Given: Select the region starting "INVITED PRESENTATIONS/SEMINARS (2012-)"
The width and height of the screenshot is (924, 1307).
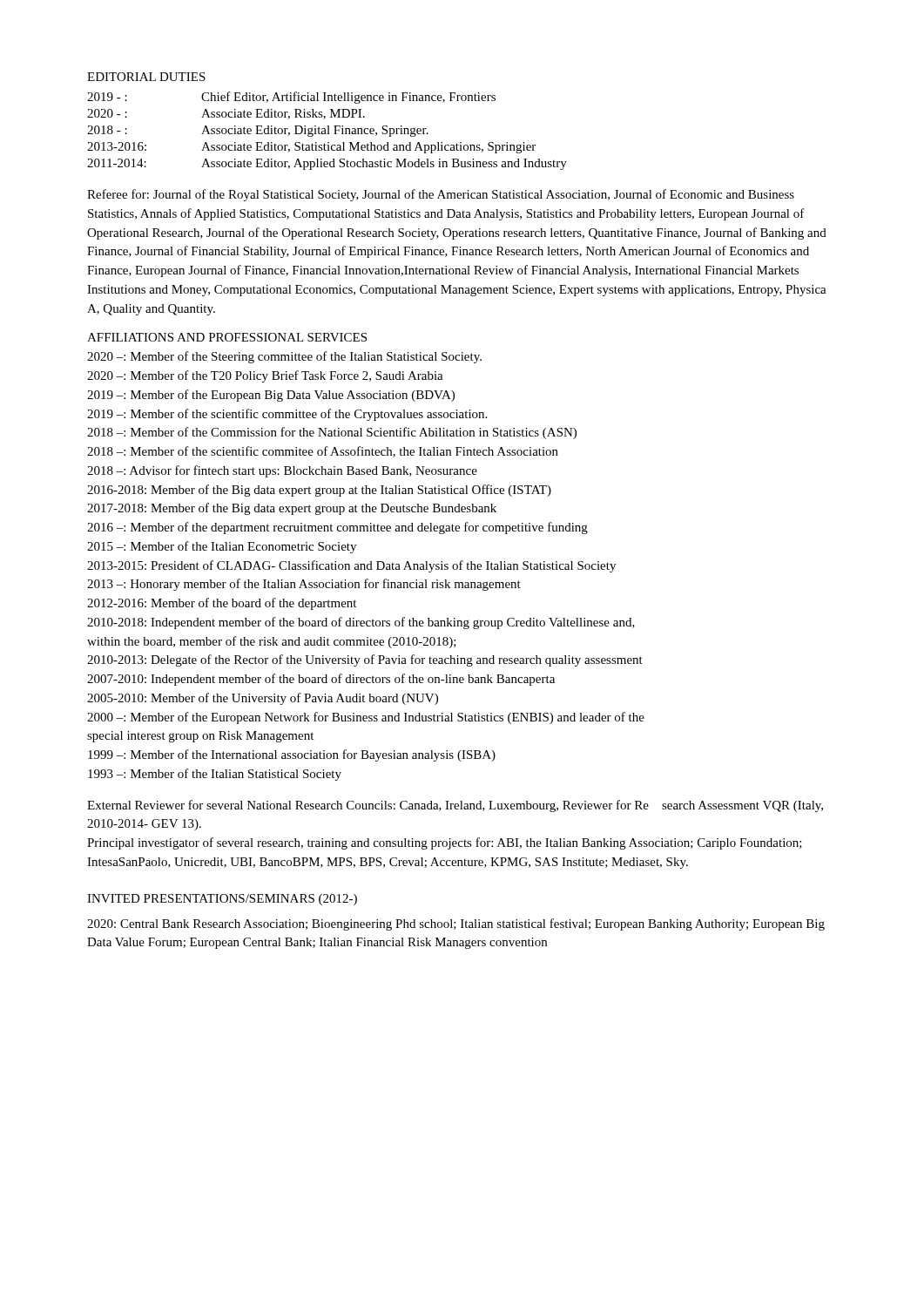Looking at the screenshot, I should [222, 898].
